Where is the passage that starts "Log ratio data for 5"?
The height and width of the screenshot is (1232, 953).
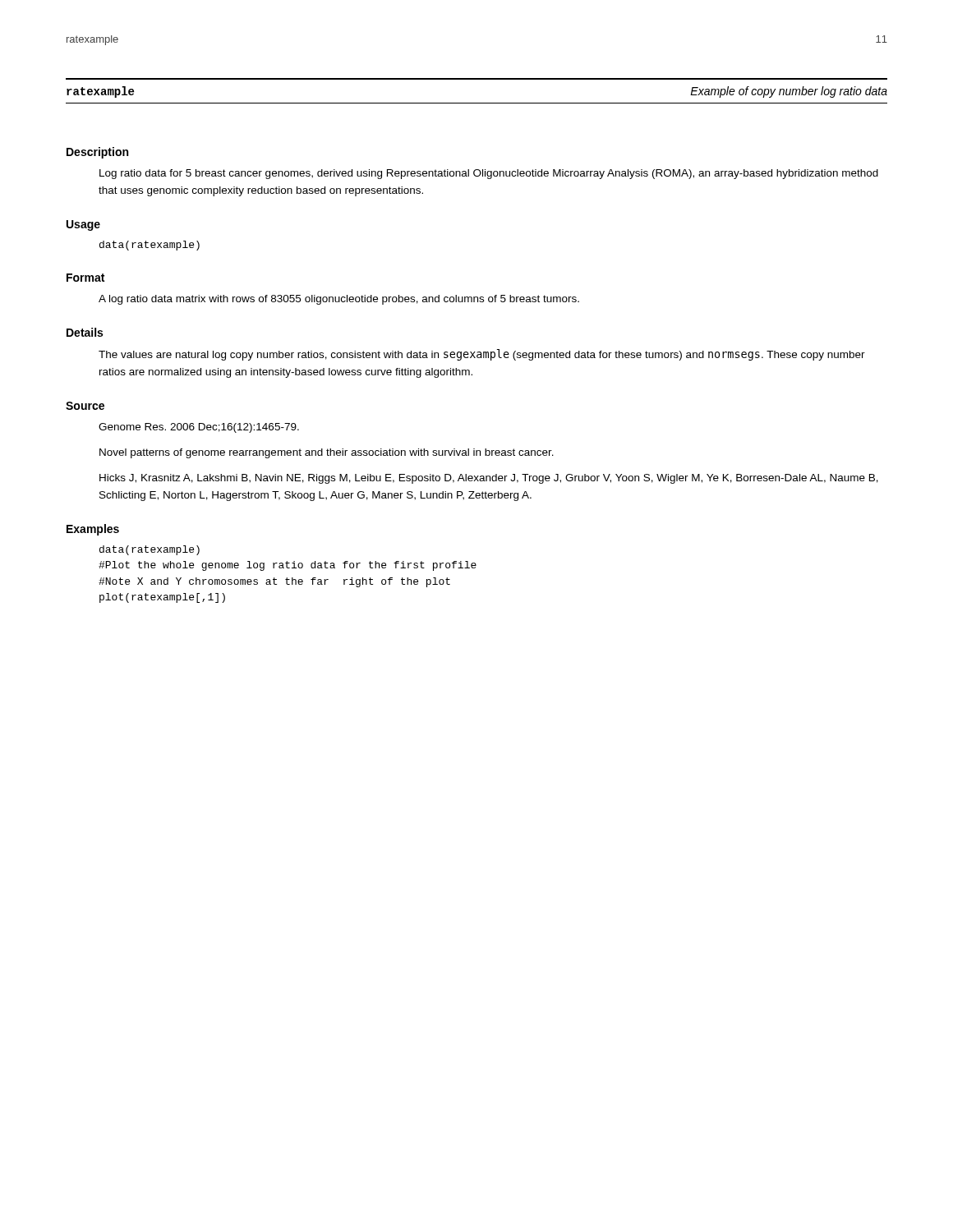[489, 181]
